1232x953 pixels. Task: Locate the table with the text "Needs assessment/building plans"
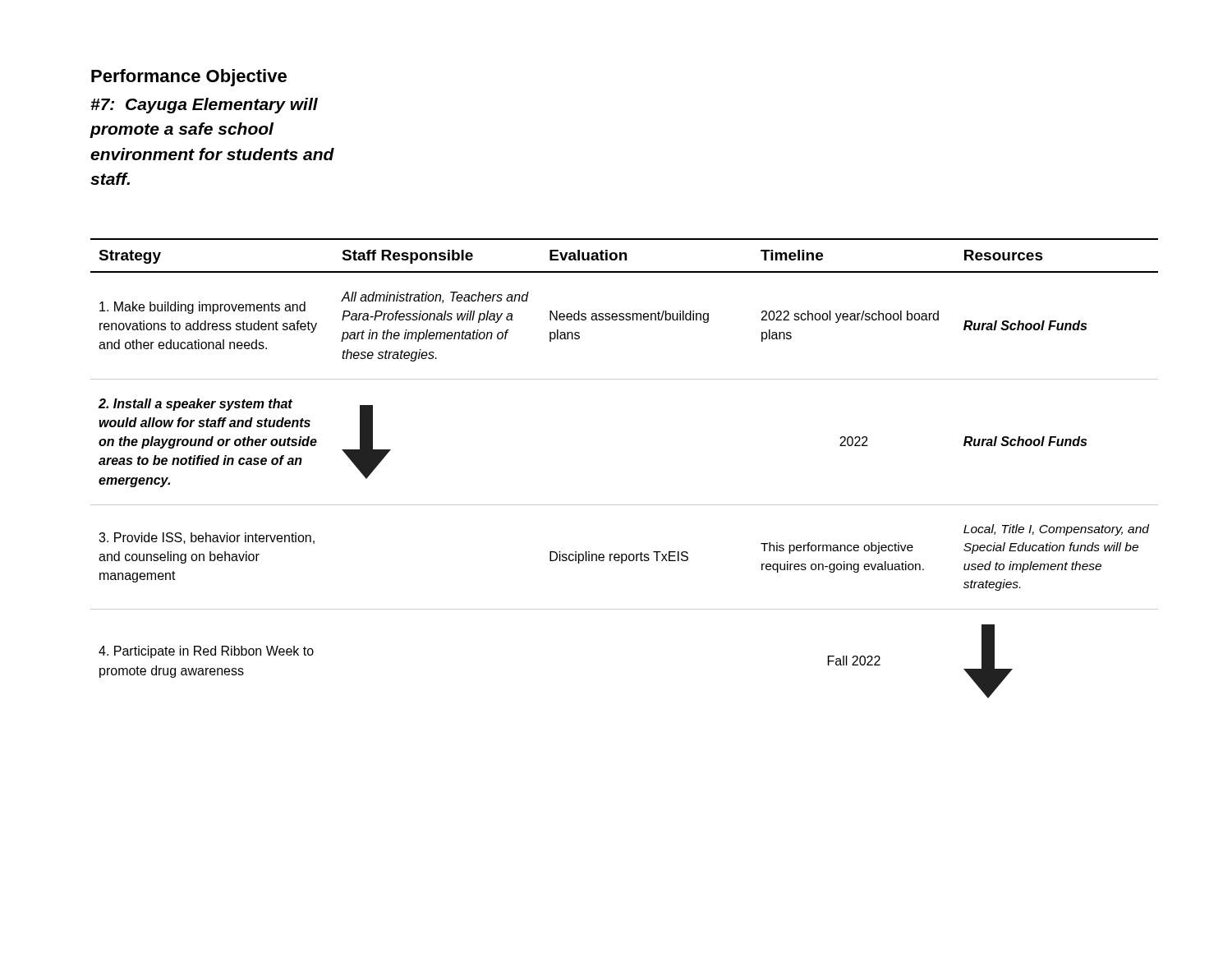pyautogui.click(x=624, y=475)
